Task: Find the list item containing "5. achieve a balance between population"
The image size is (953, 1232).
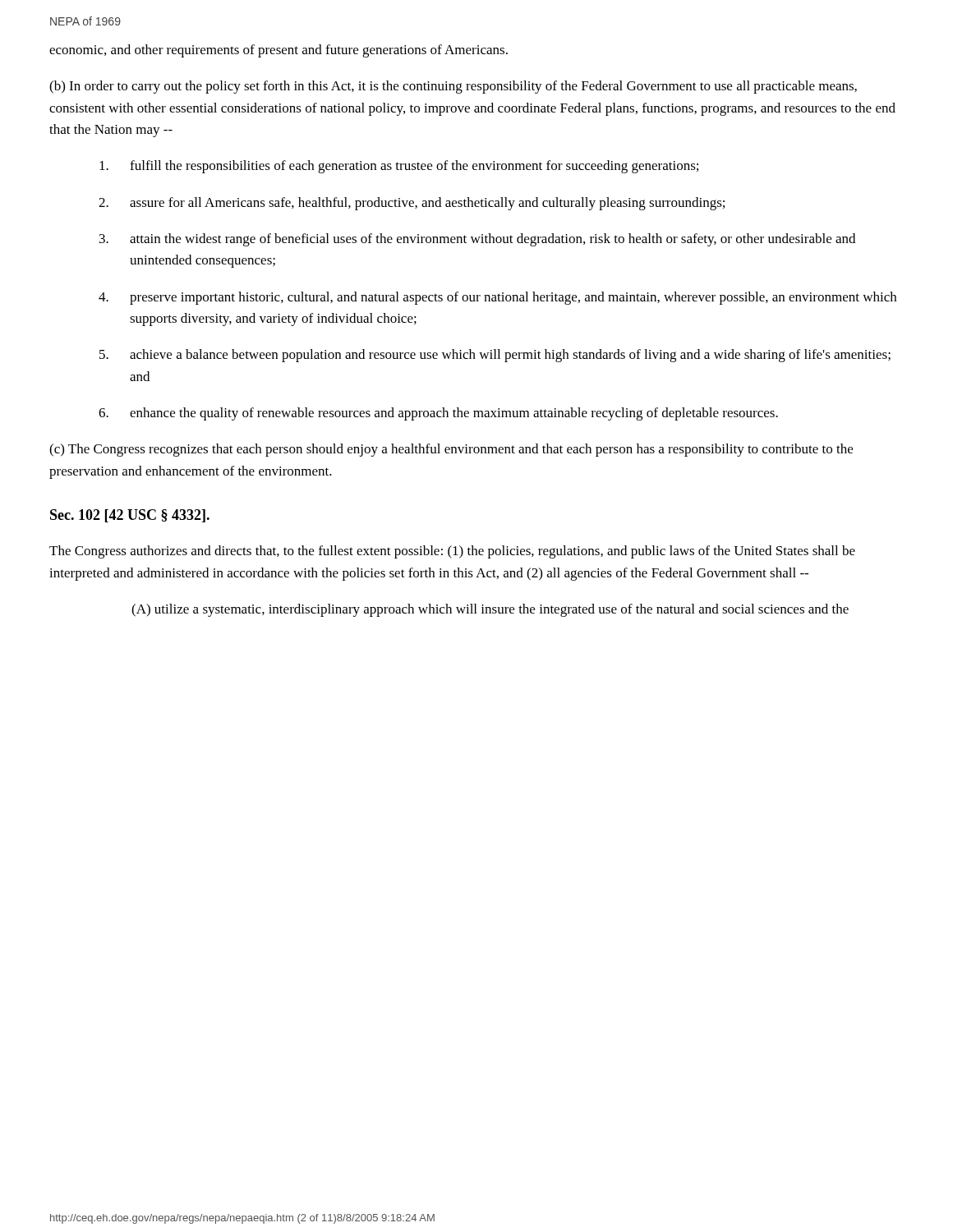Action: [x=501, y=366]
